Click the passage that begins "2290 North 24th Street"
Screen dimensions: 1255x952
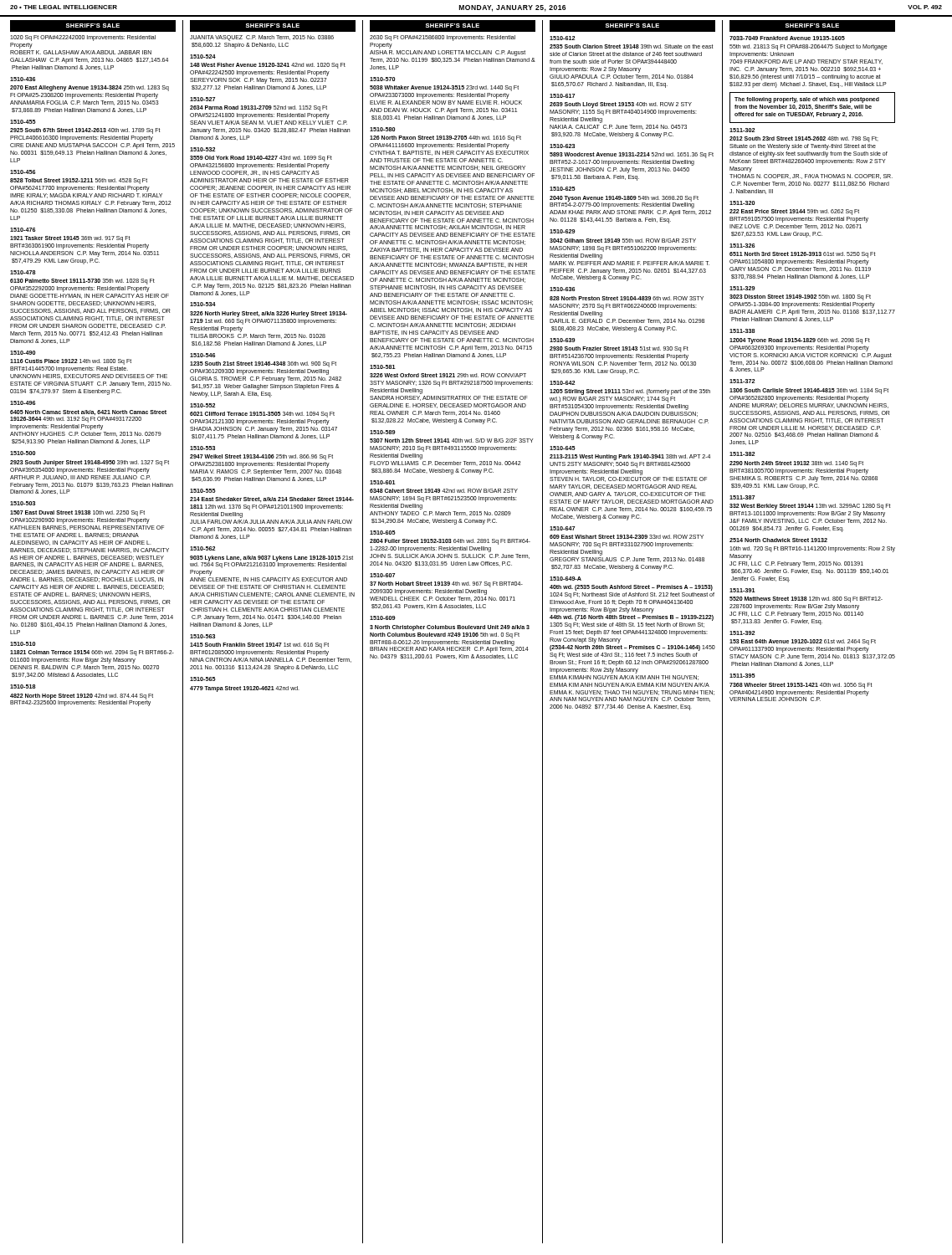[804, 474]
